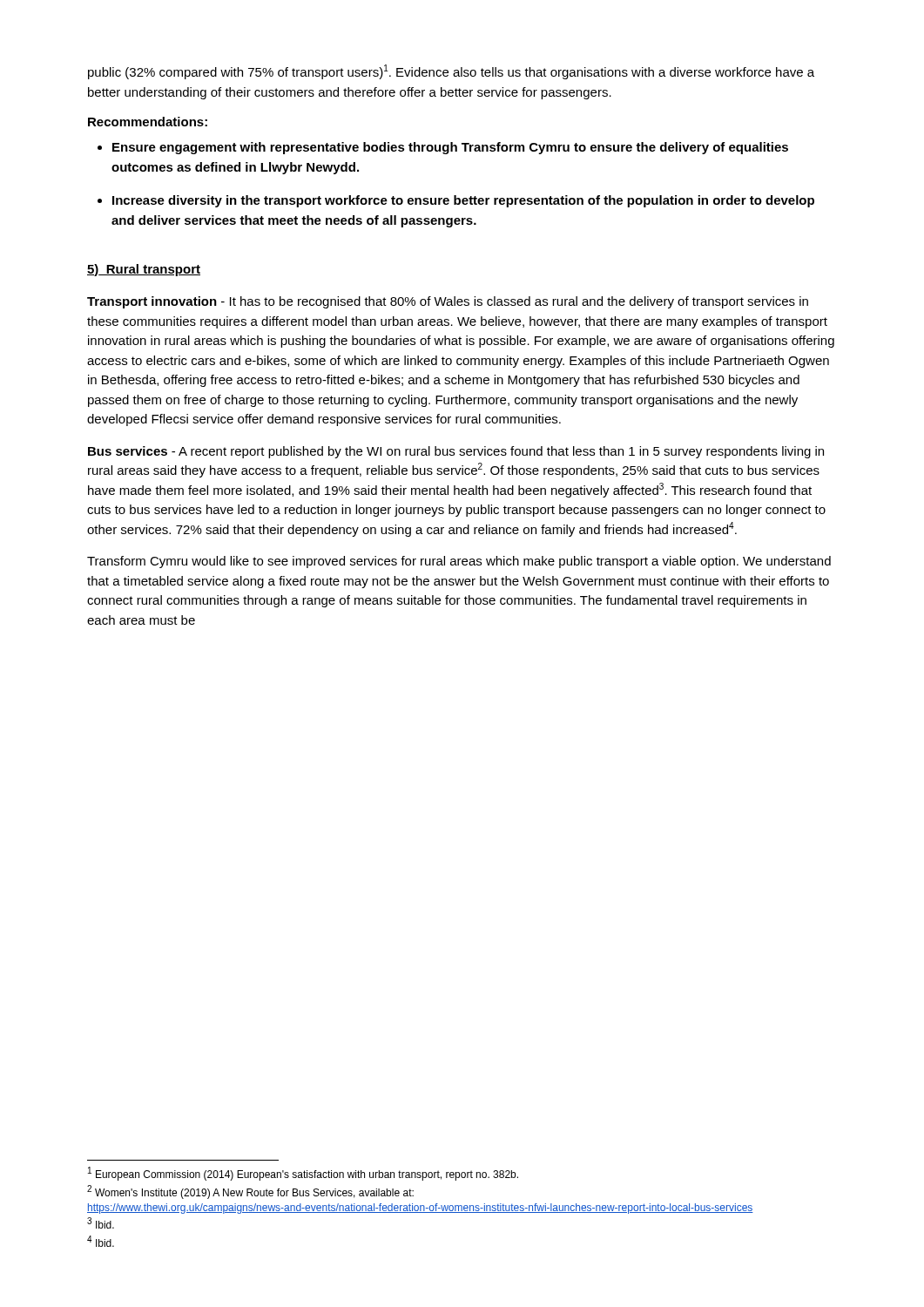Point to the block beginning "Ensure engagement with representative bodies through Transform"

[450, 157]
